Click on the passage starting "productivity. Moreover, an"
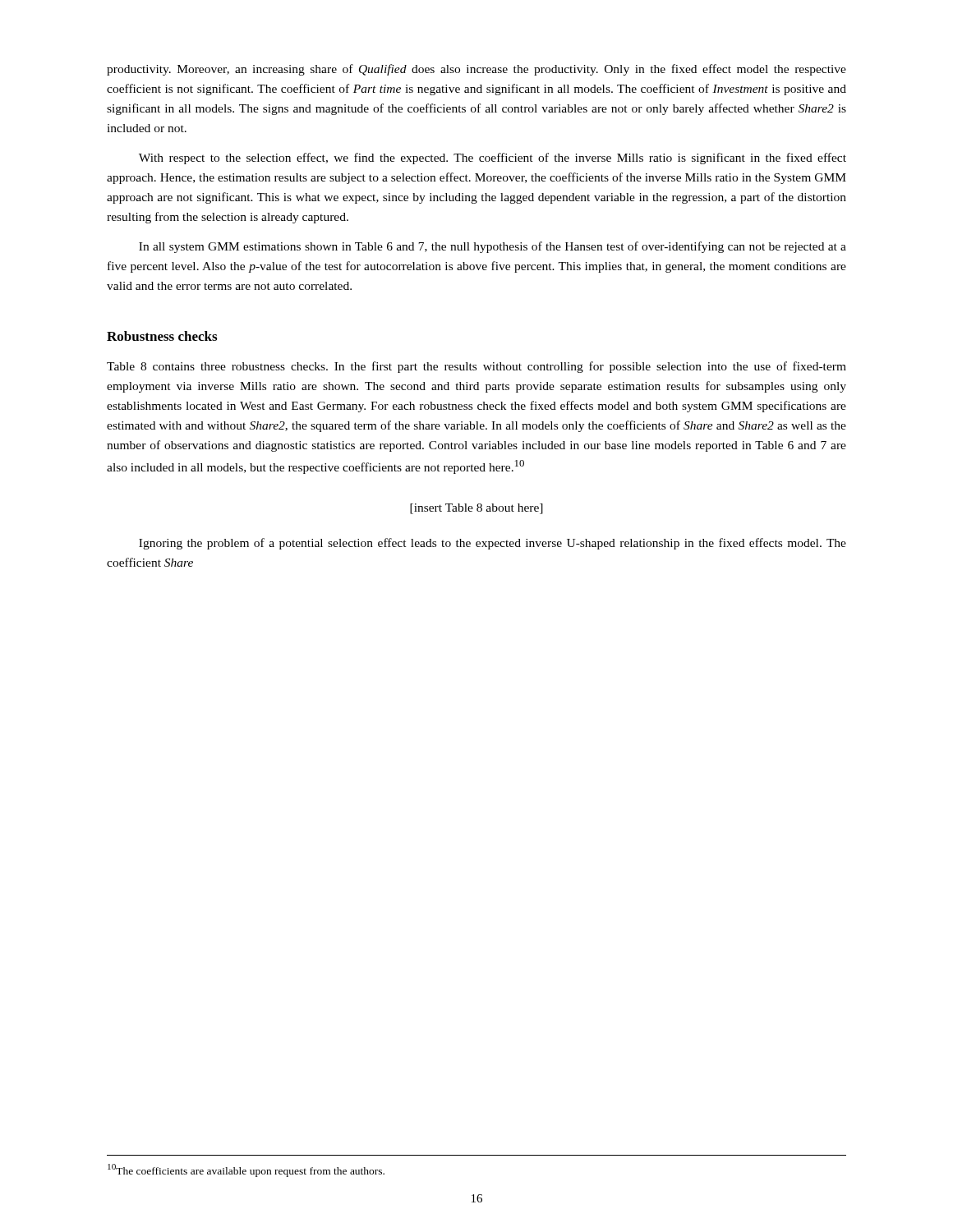The width and height of the screenshot is (953, 1232). coord(476,99)
